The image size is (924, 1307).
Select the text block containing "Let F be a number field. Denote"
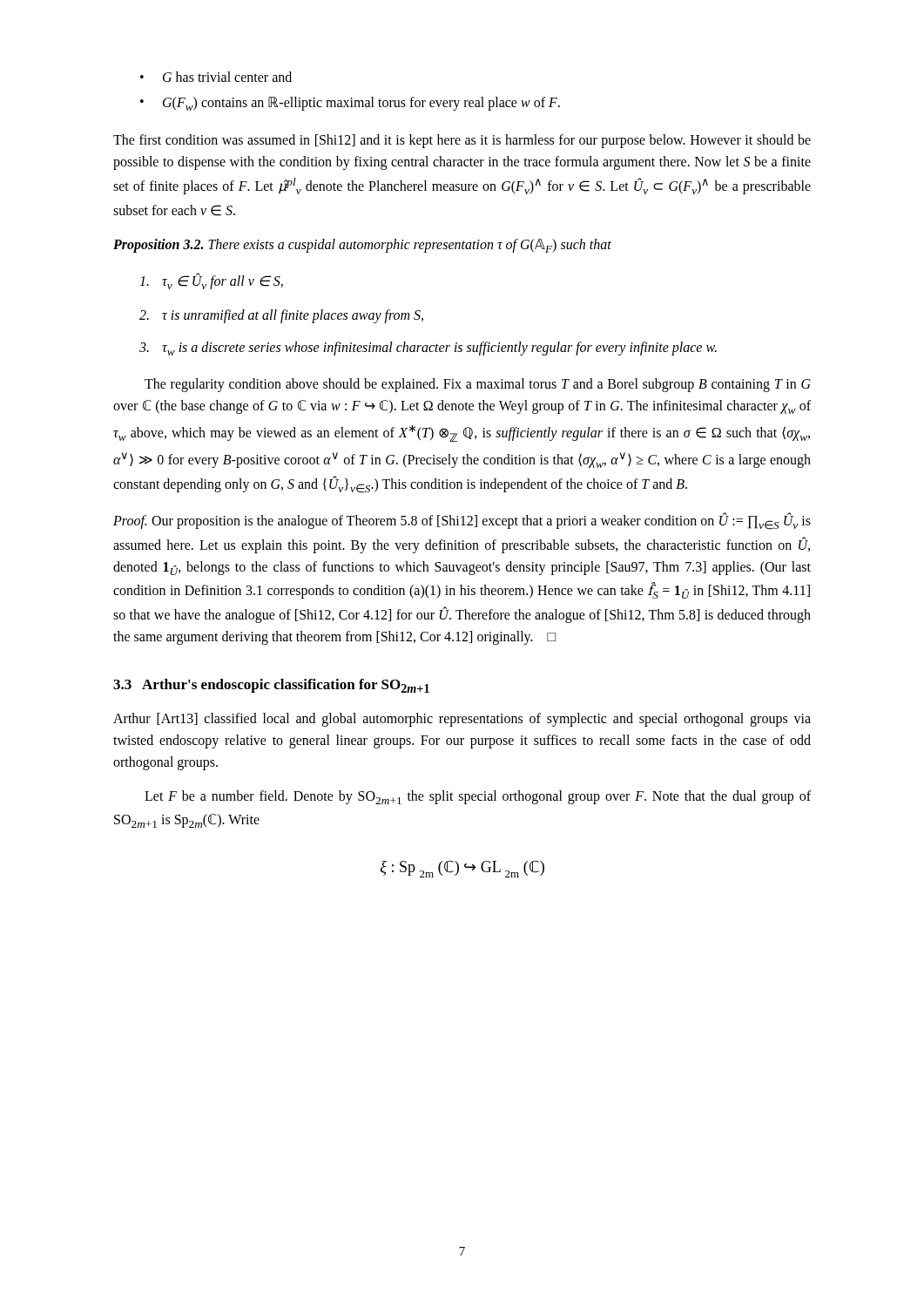(x=462, y=810)
